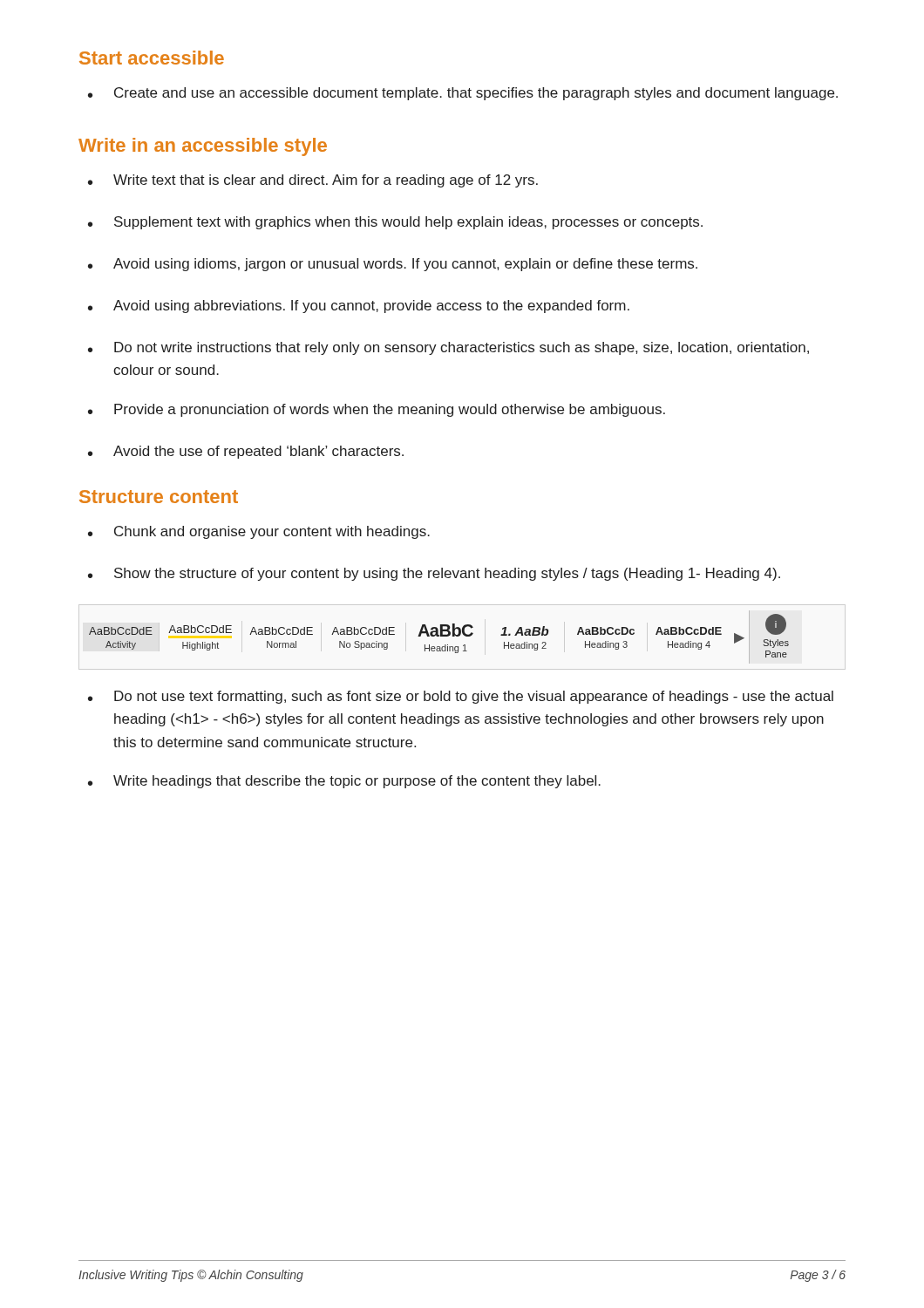Viewport: 924px width, 1308px height.
Task: Locate the list item with the text "• Do not use"
Action: (x=466, y=720)
